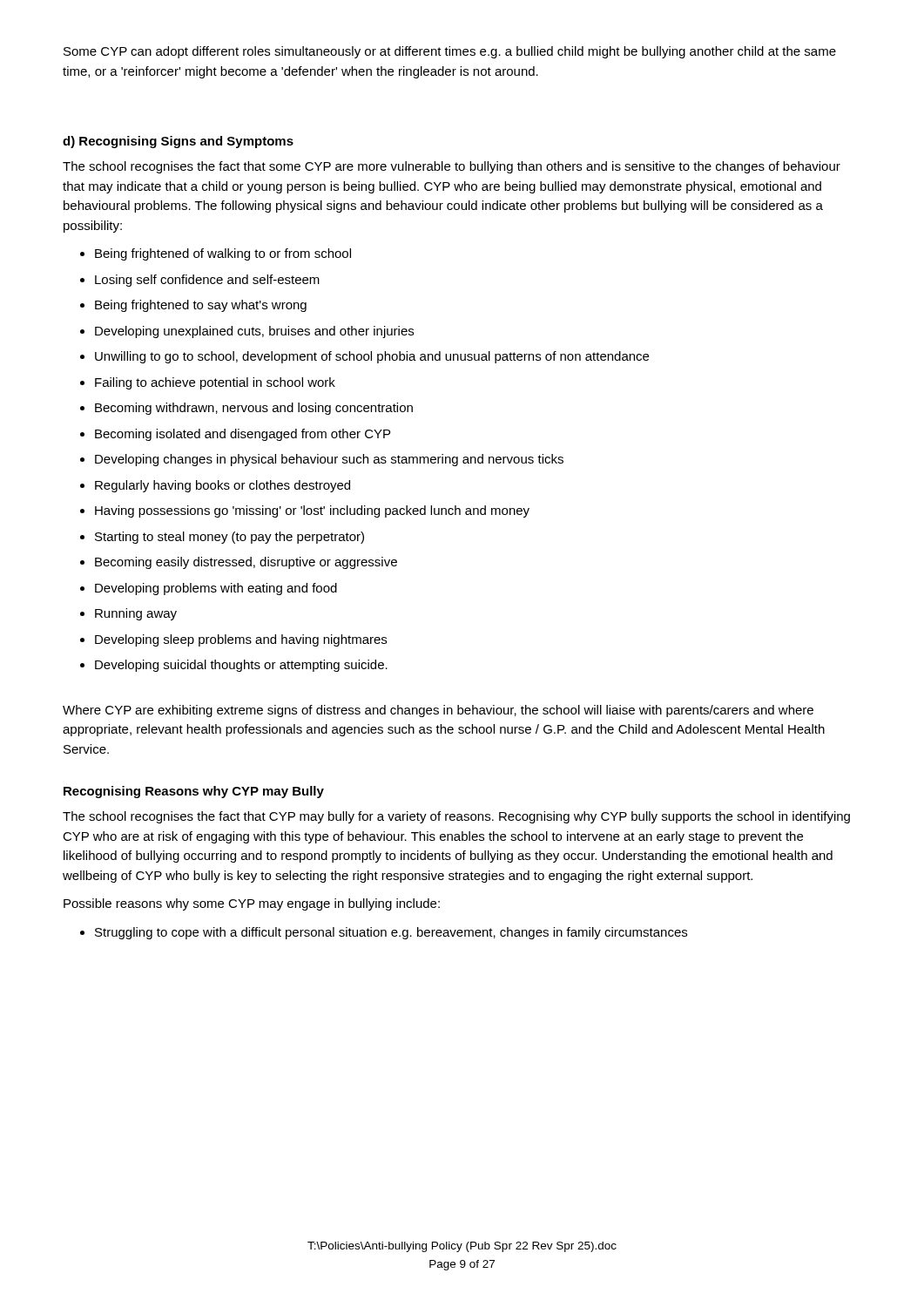Viewport: 924px width, 1307px height.
Task: Select the list item containing "Failing to achieve potential in school work"
Action: pos(215,382)
